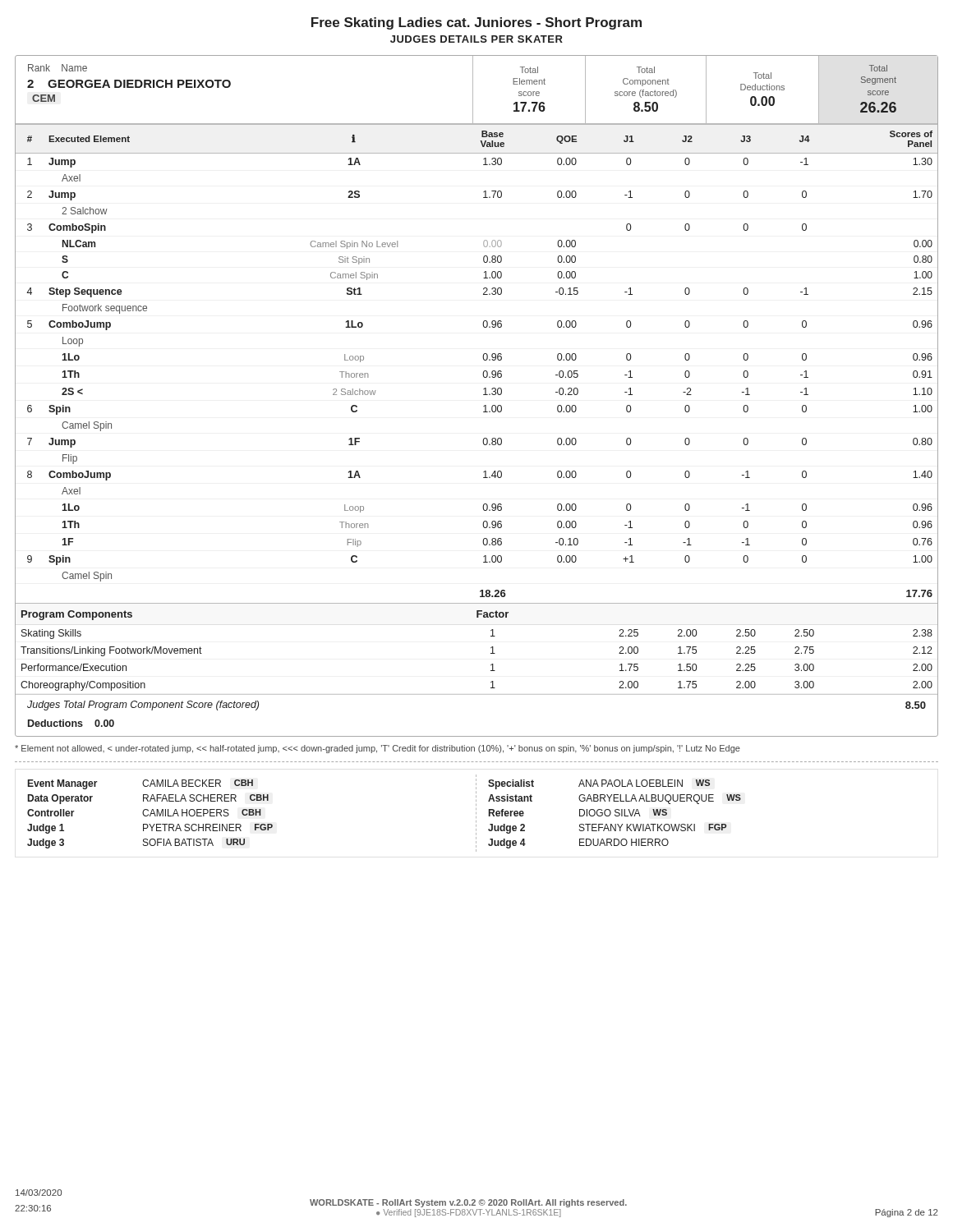Image resolution: width=953 pixels, height=1232 pixels.
Task: Click on the table containing "Sit Spin"
Action: click(476, 396)
